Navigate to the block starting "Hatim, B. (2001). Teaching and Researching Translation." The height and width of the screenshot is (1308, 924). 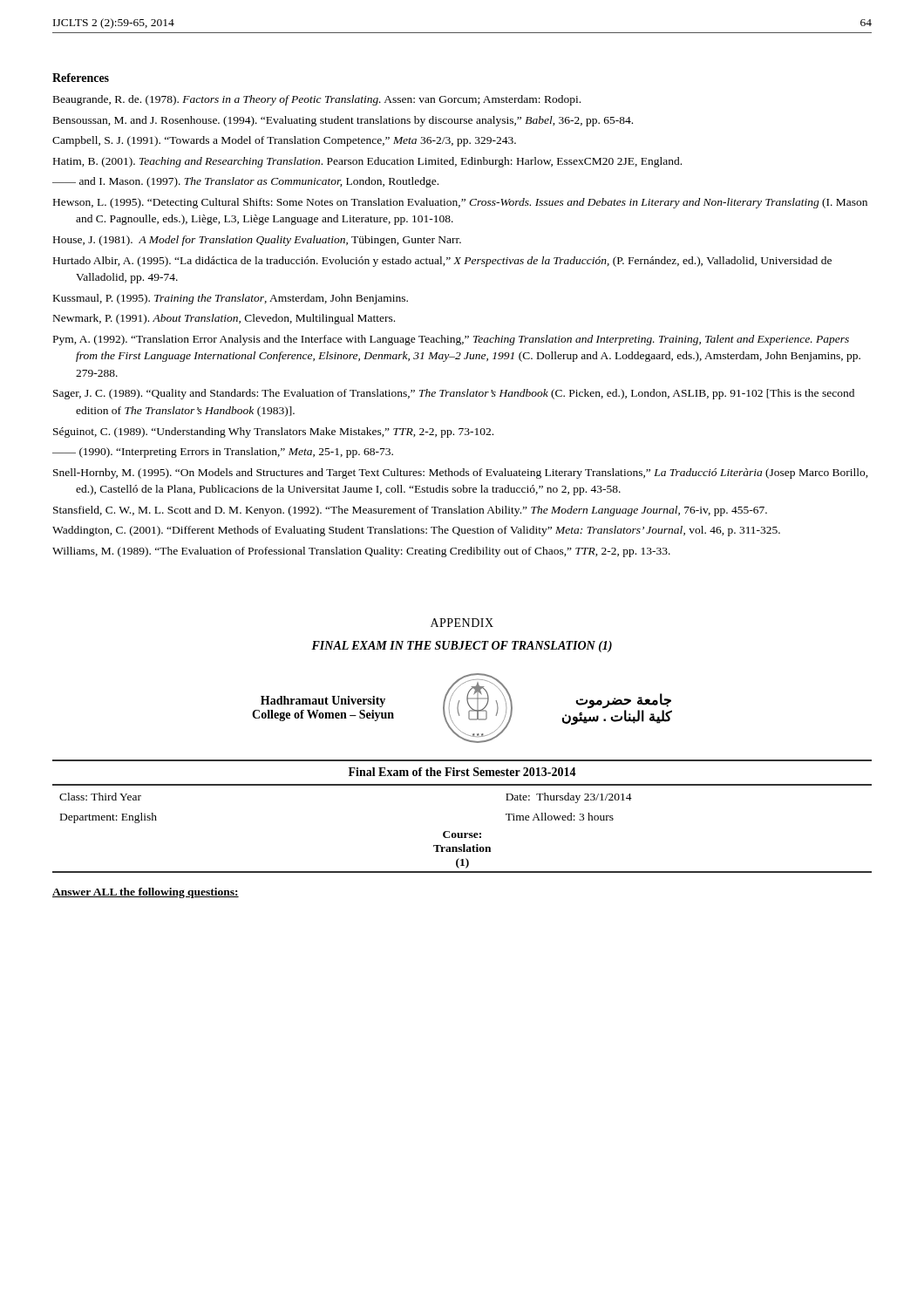(379, 161)
